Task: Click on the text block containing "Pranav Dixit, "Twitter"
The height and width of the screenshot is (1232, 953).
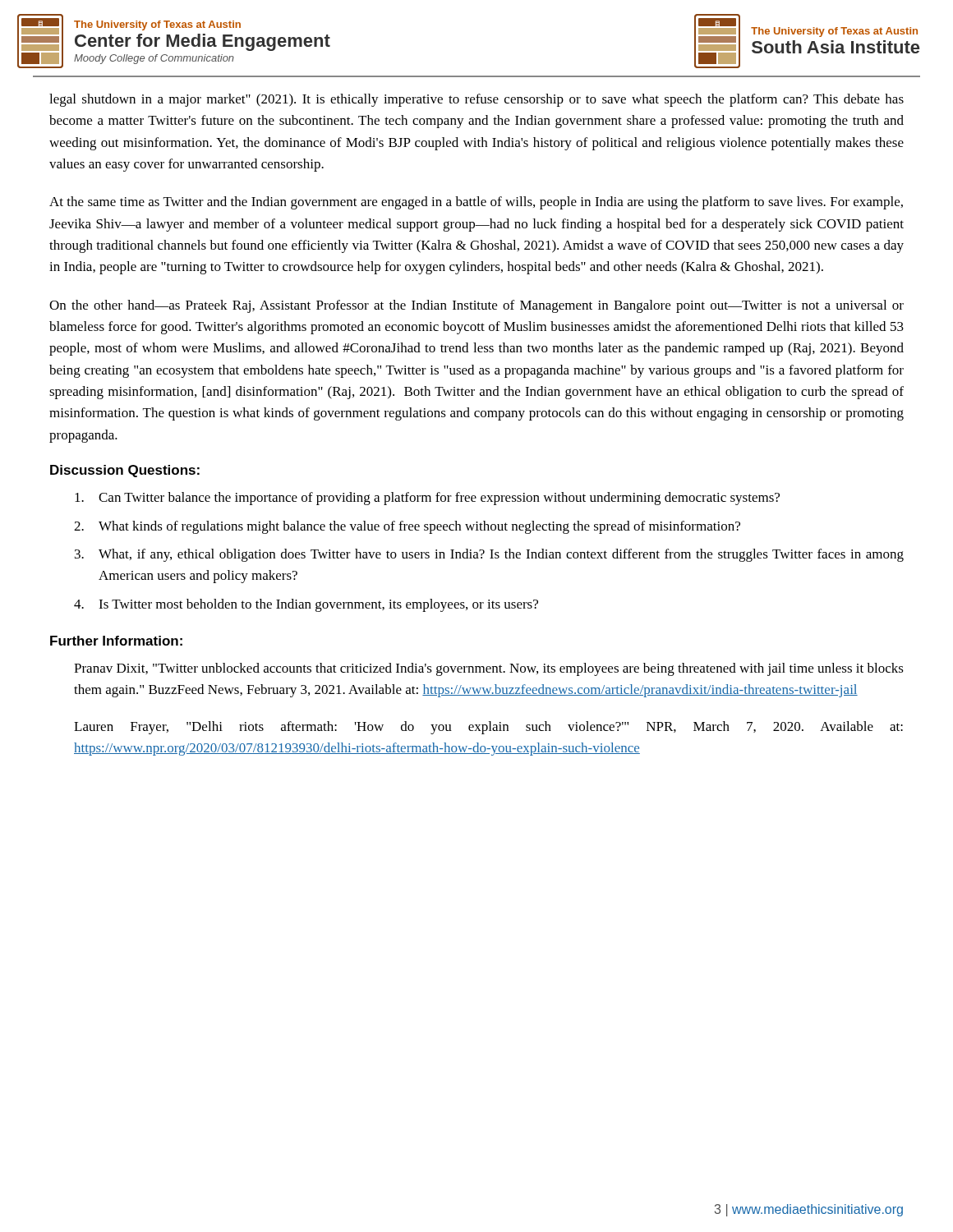Action: (x=489, y=679)
